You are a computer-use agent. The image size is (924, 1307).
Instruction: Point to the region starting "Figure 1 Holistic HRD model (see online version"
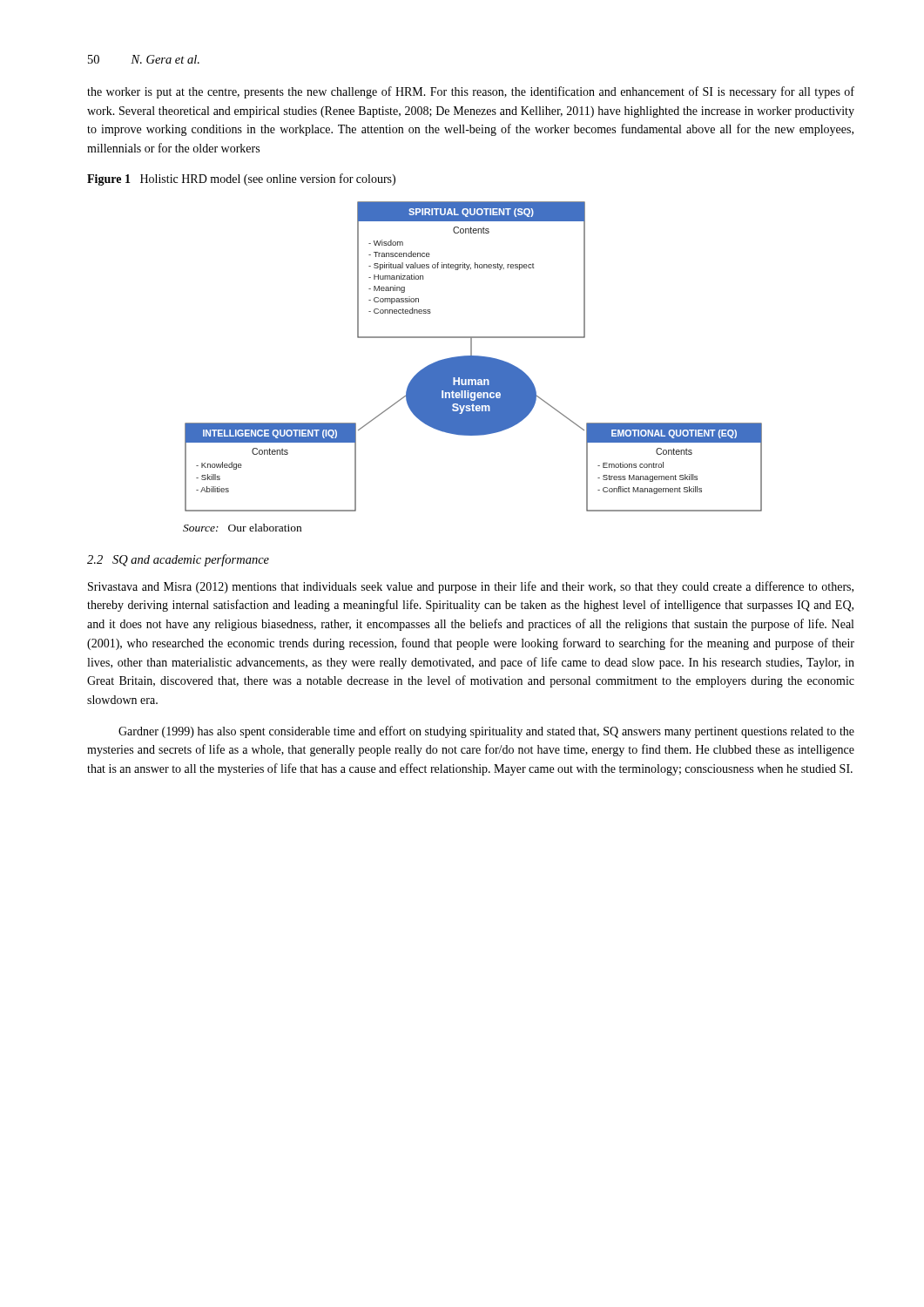tap(242, 179)
